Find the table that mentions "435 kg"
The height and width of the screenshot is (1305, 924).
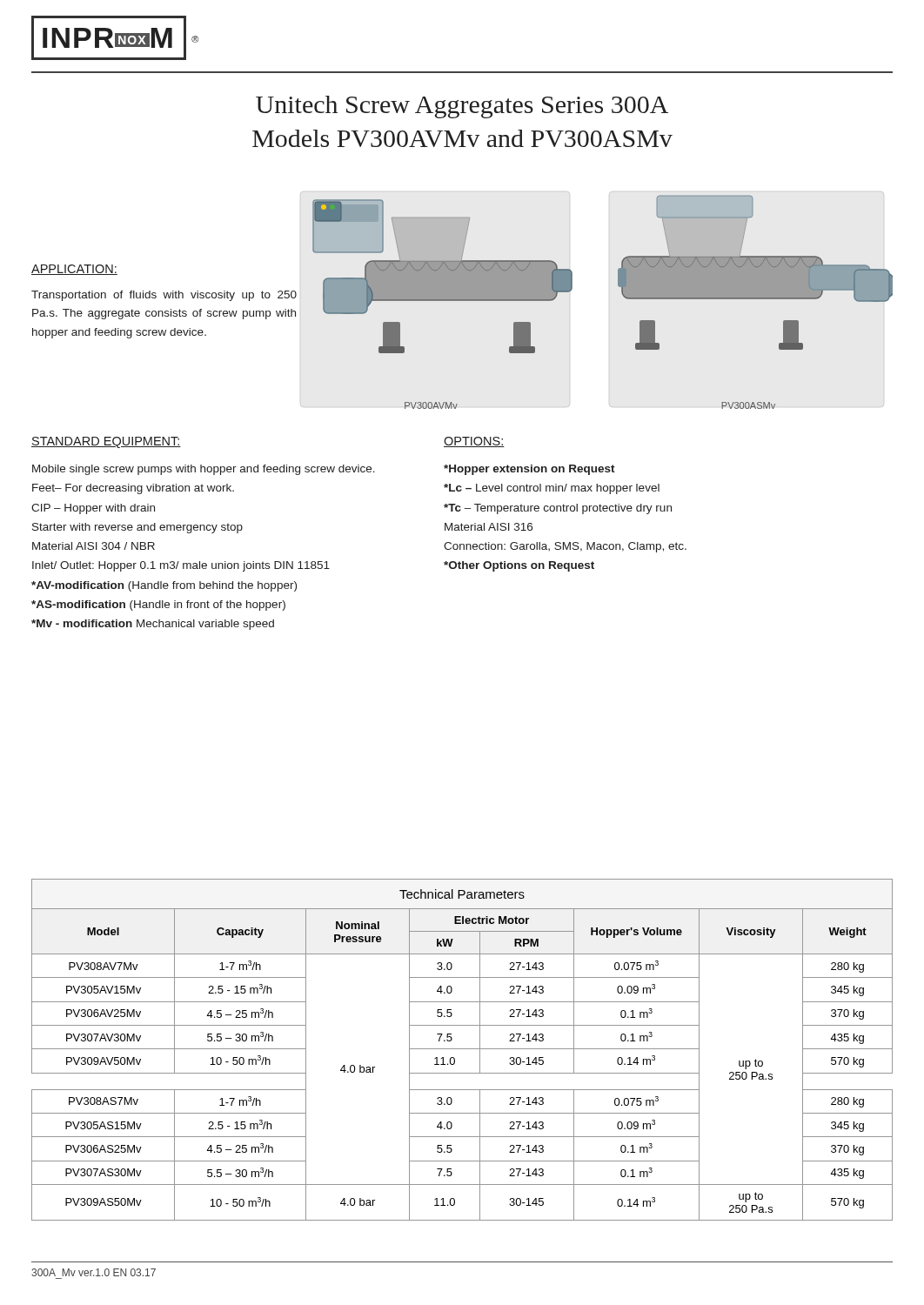462,1050
